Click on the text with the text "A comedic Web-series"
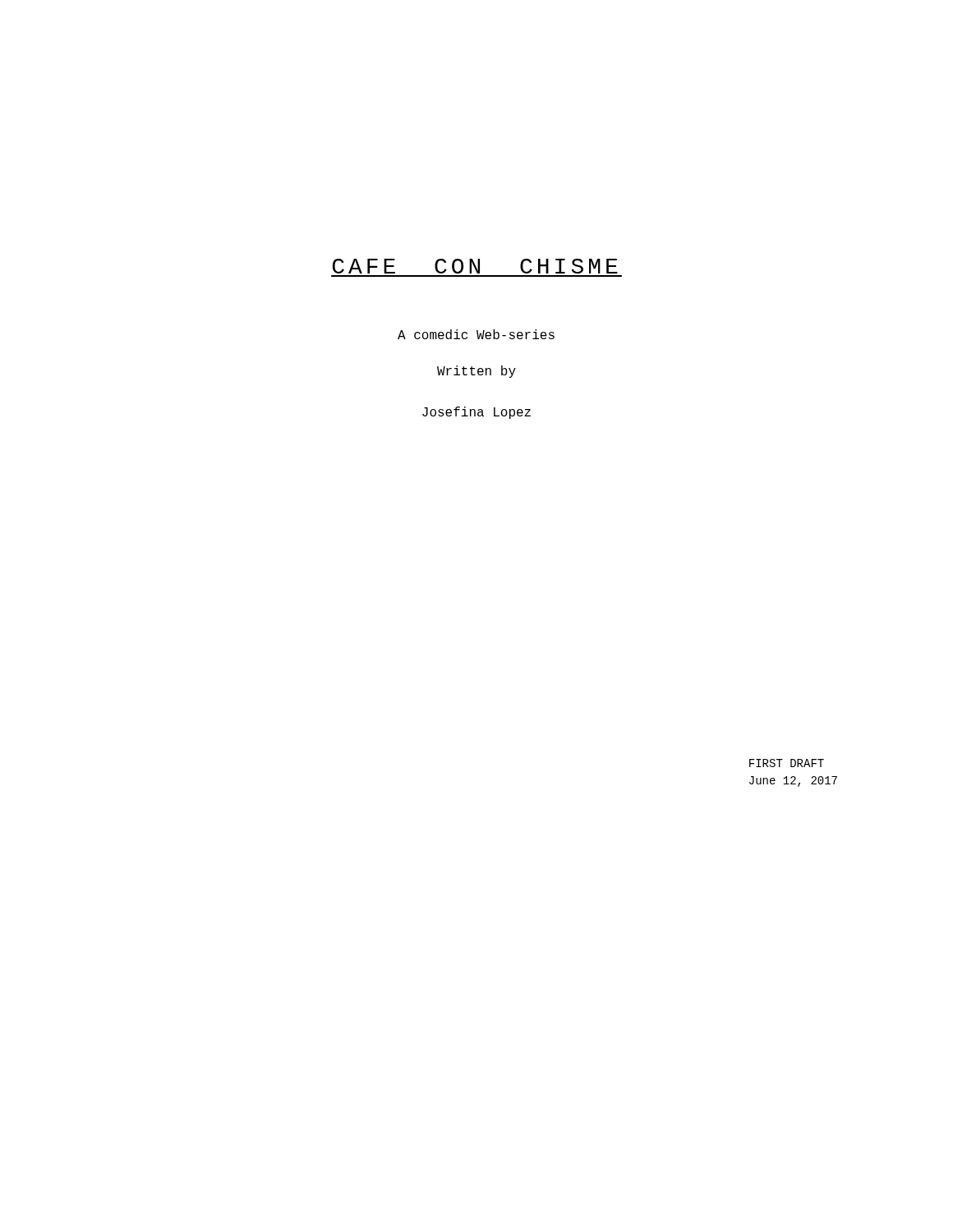 point(476,336)
